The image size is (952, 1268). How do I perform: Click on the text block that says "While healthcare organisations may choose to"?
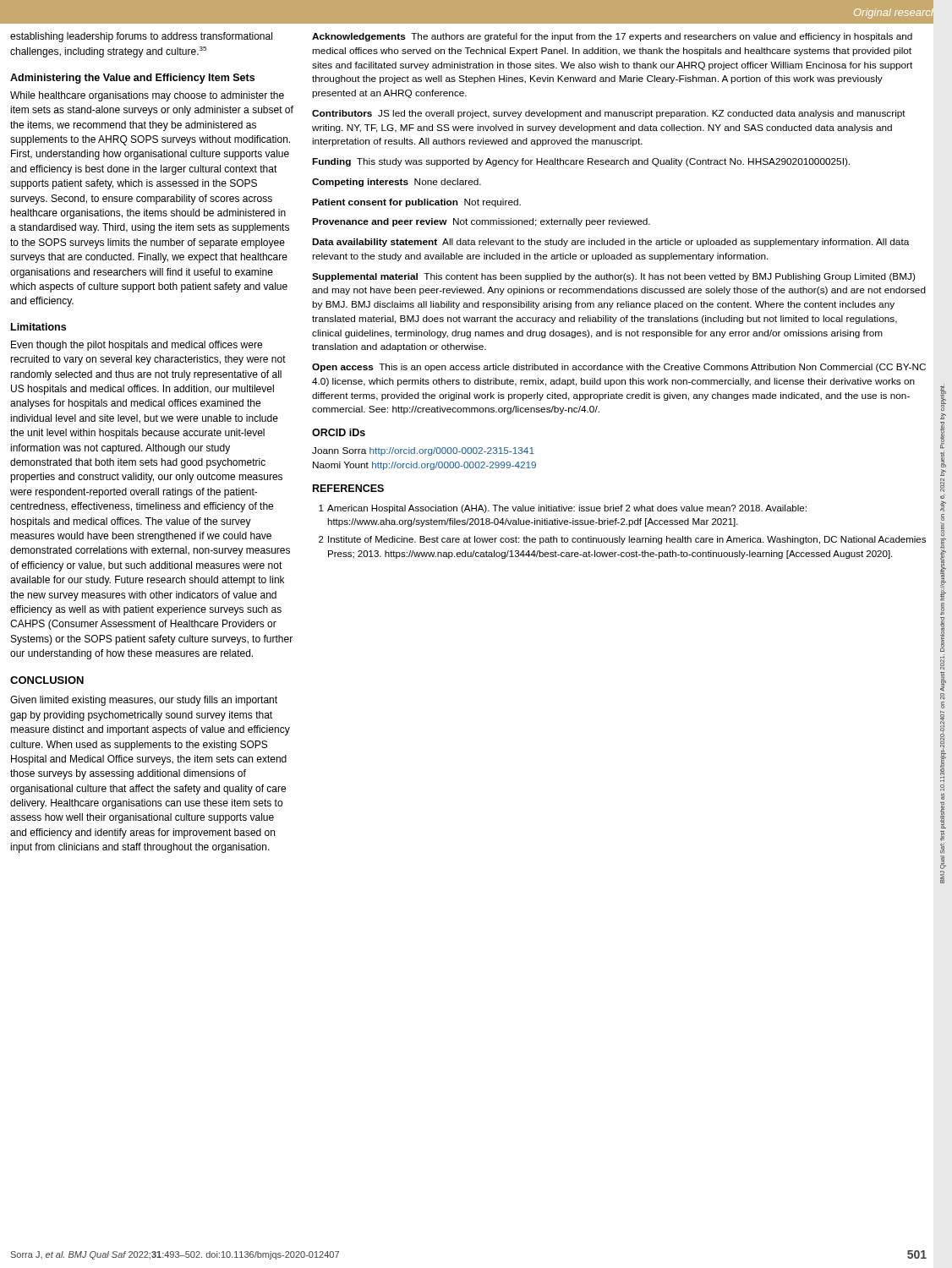[x=152, y=198]
